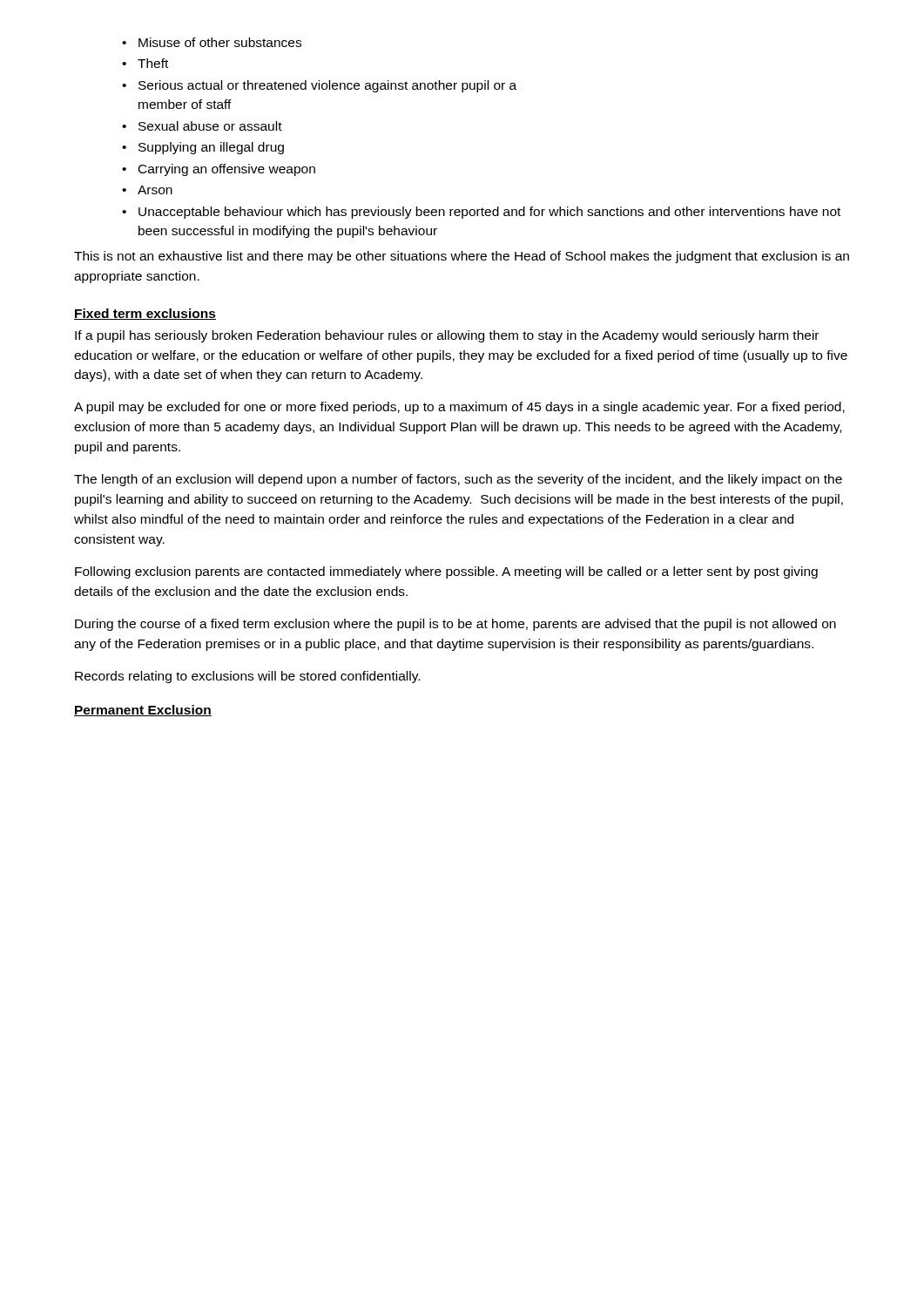The image size is (924, 1307).
Task: Click on the text block starting "This is not an exhaustive list"
Action: (x=462, y=265)
